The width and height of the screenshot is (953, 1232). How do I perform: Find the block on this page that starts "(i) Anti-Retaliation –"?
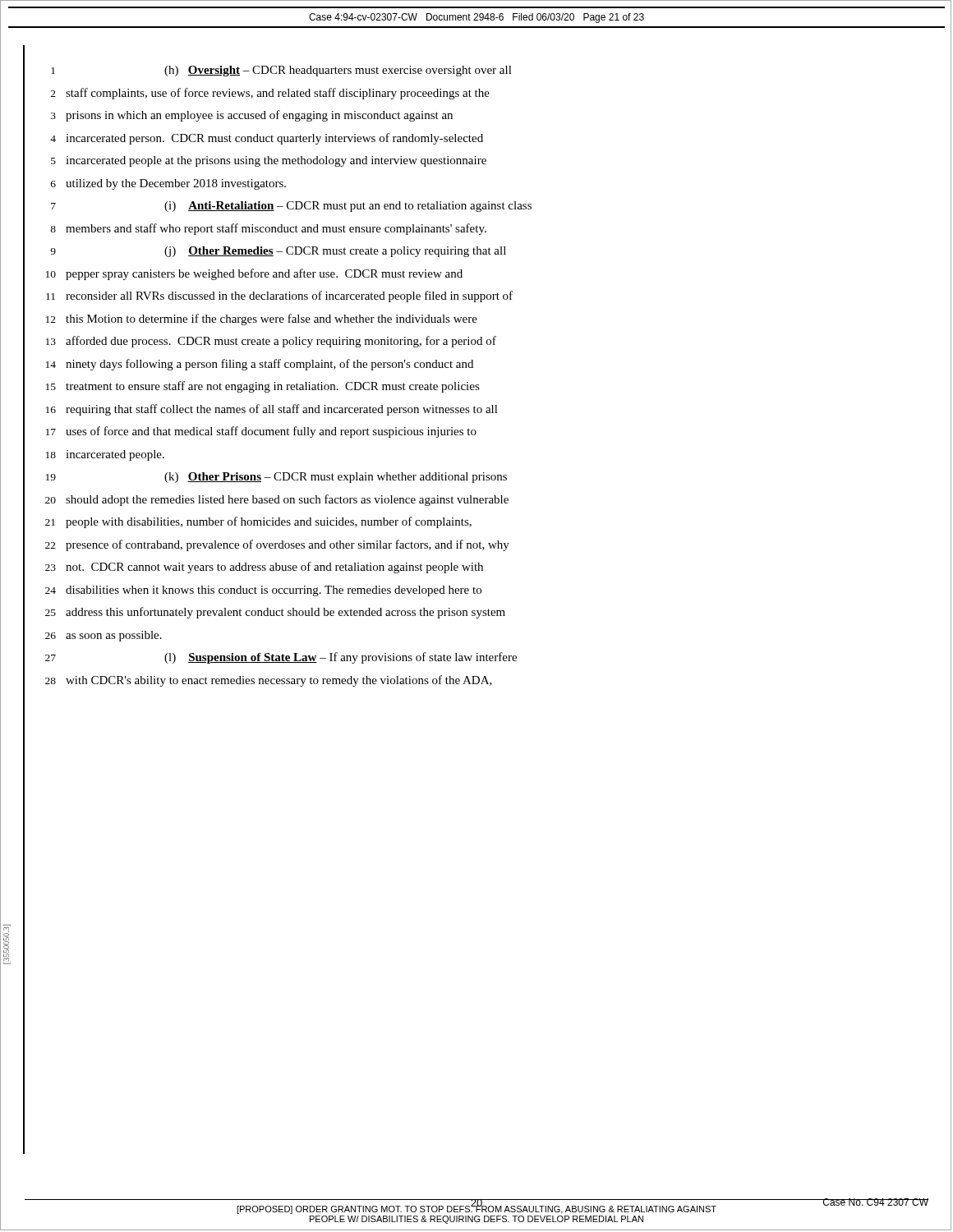coord(487,217)
